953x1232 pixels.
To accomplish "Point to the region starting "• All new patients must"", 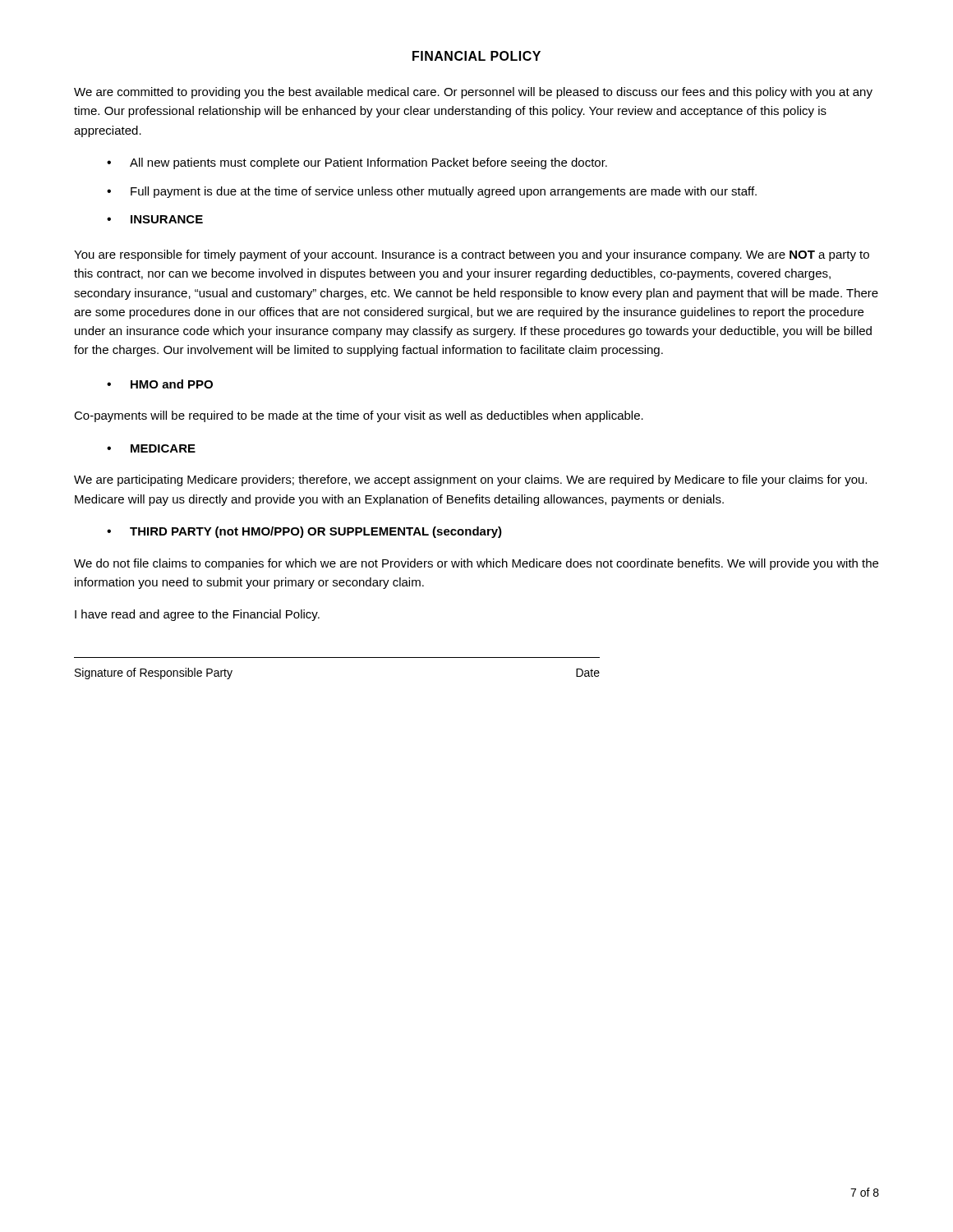I will pos(493,163).
